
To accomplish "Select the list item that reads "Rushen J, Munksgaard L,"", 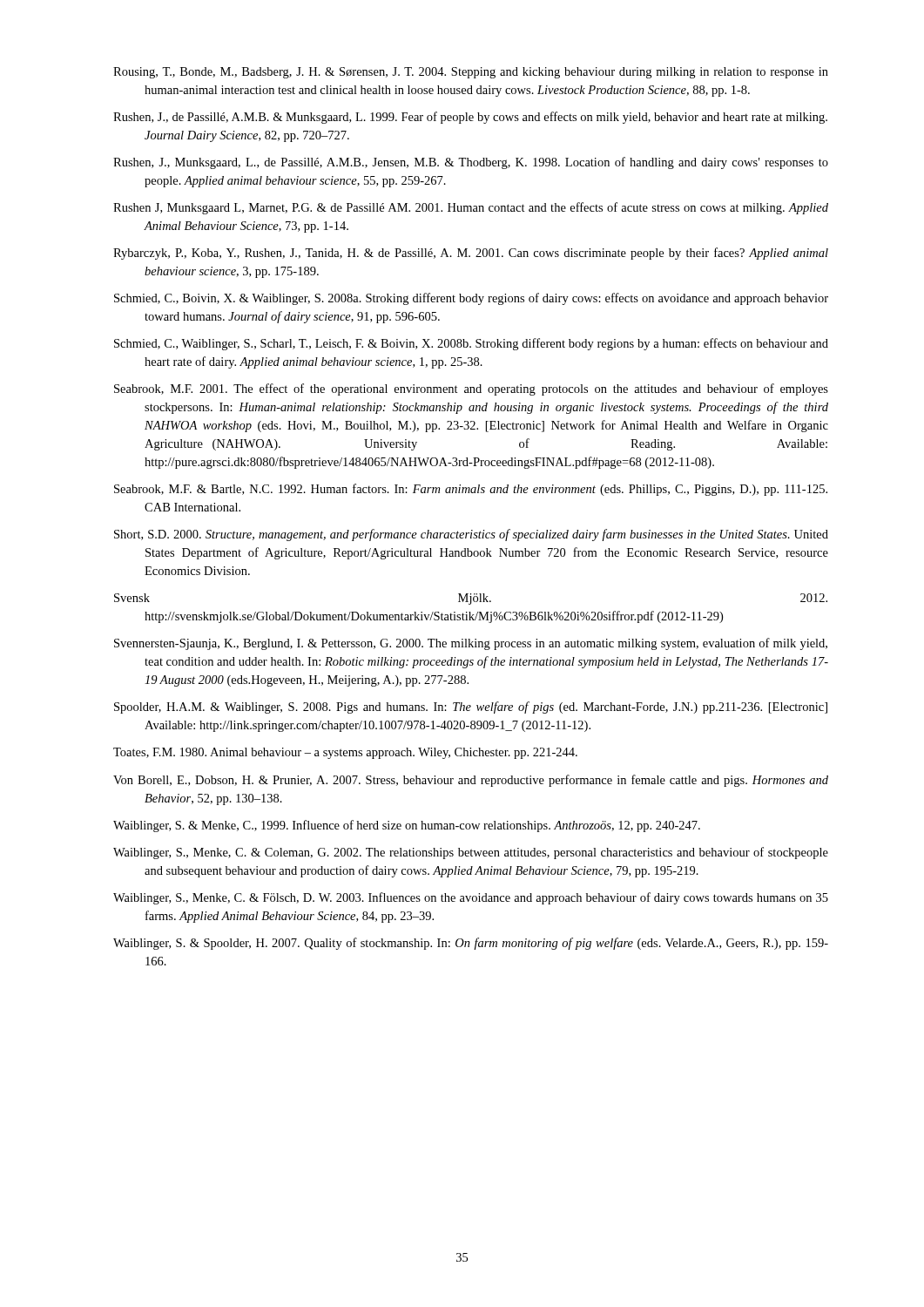I will [471, 217].
